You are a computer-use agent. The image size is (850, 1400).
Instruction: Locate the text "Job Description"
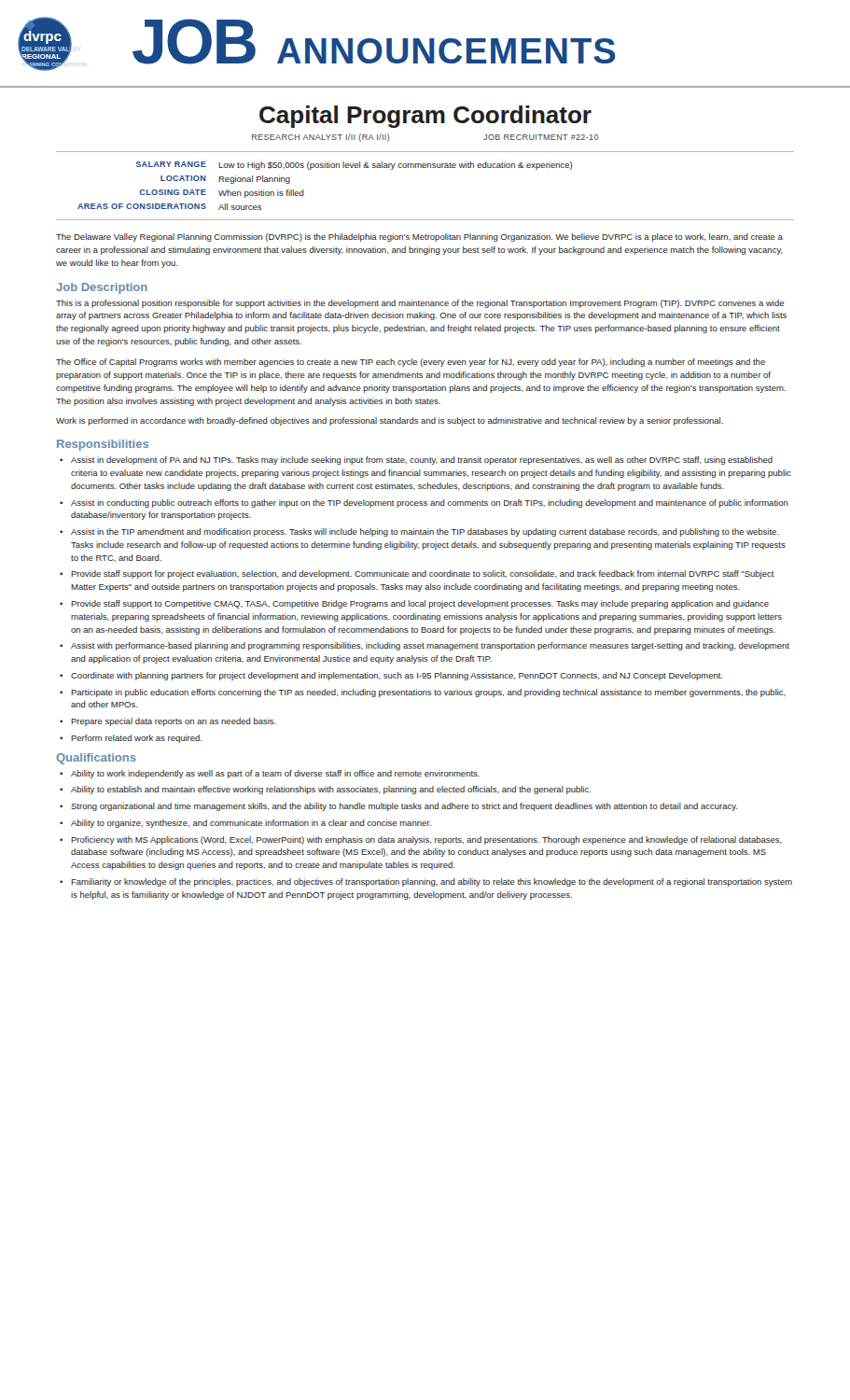[102, 287]
